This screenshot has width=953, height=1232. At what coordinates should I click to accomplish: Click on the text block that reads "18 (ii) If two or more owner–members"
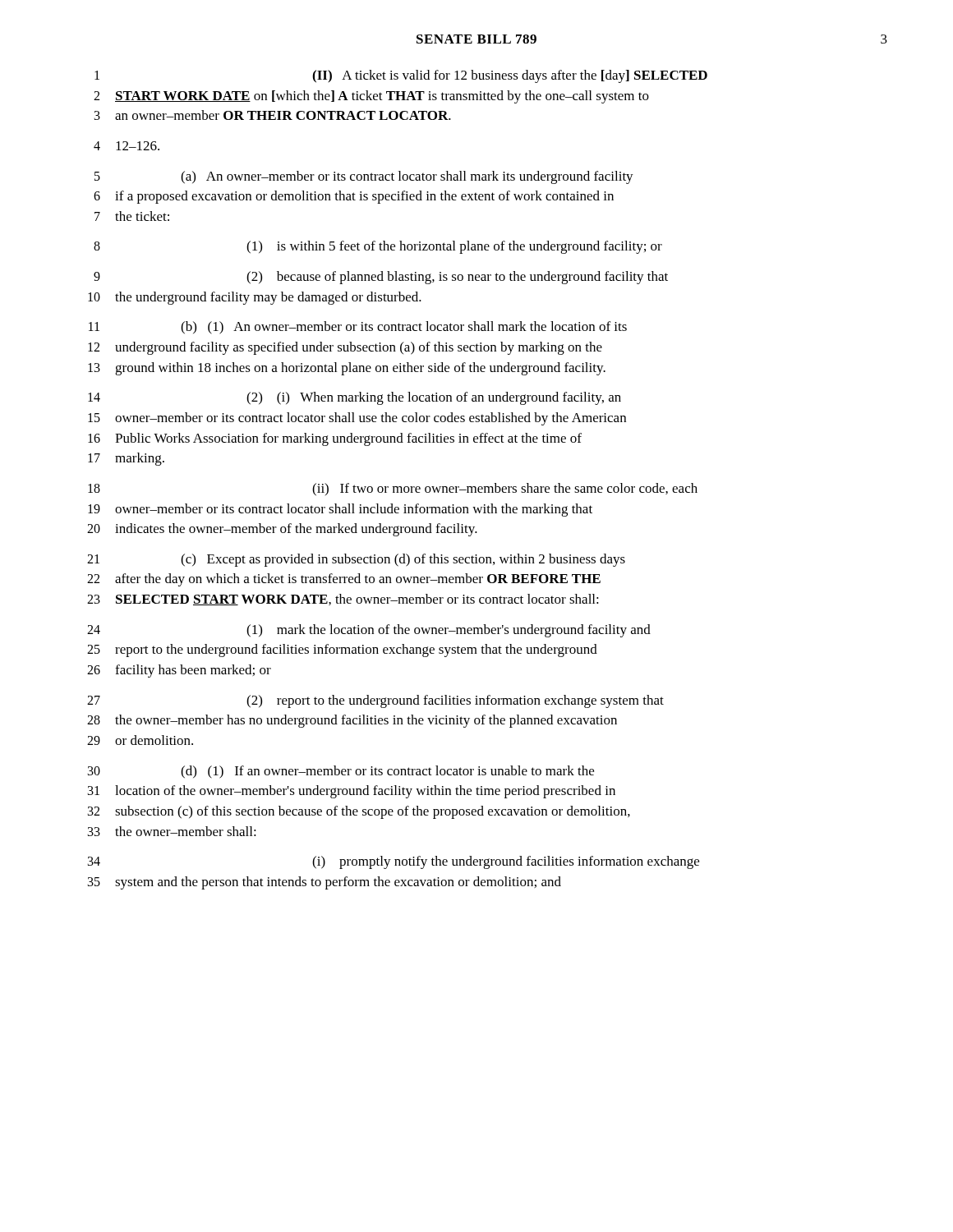click(476, 509)
